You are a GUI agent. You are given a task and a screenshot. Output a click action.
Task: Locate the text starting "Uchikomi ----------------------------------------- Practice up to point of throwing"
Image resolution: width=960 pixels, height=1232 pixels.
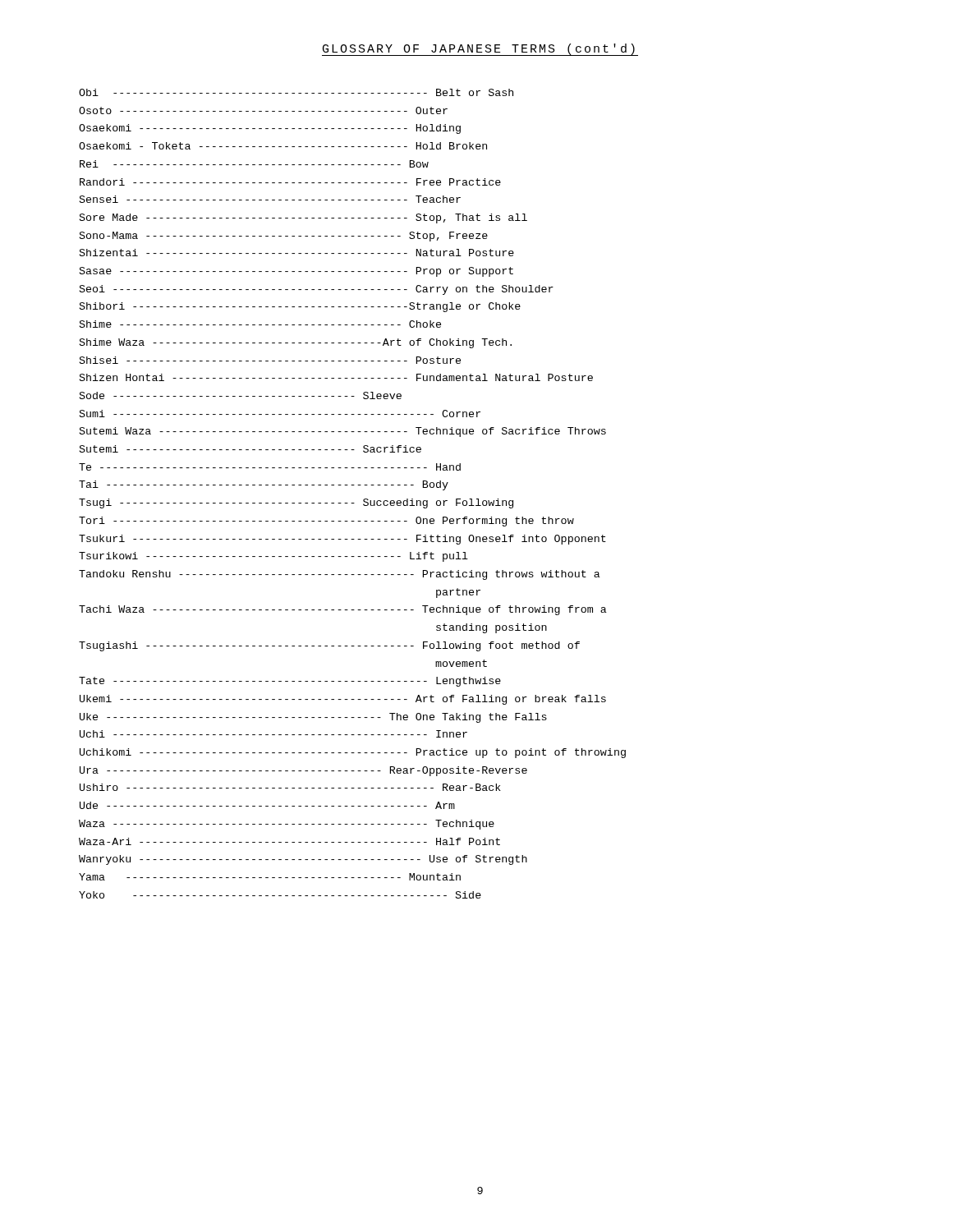(x=353, y=753)
